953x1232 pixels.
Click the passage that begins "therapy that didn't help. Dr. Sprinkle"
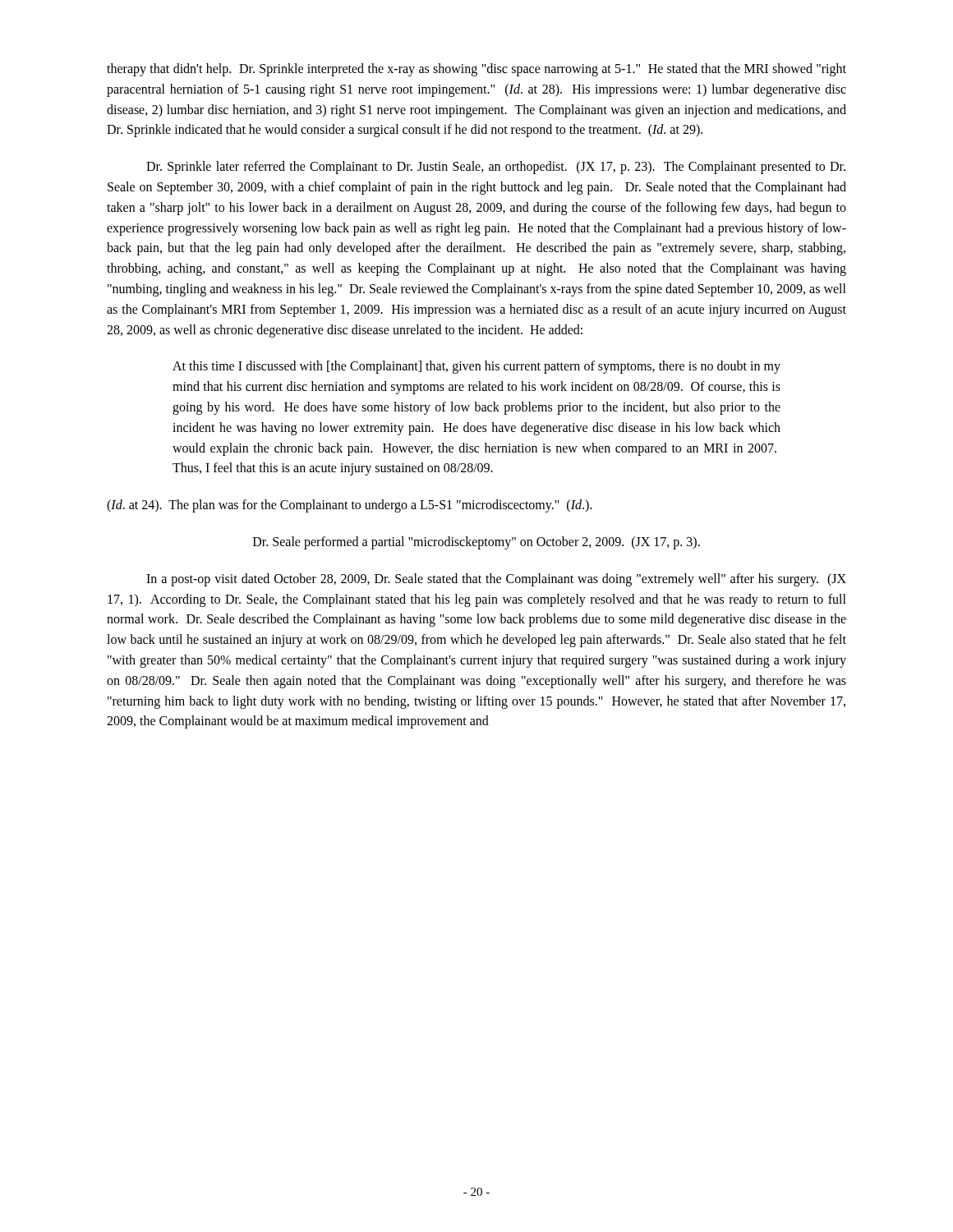476,99
